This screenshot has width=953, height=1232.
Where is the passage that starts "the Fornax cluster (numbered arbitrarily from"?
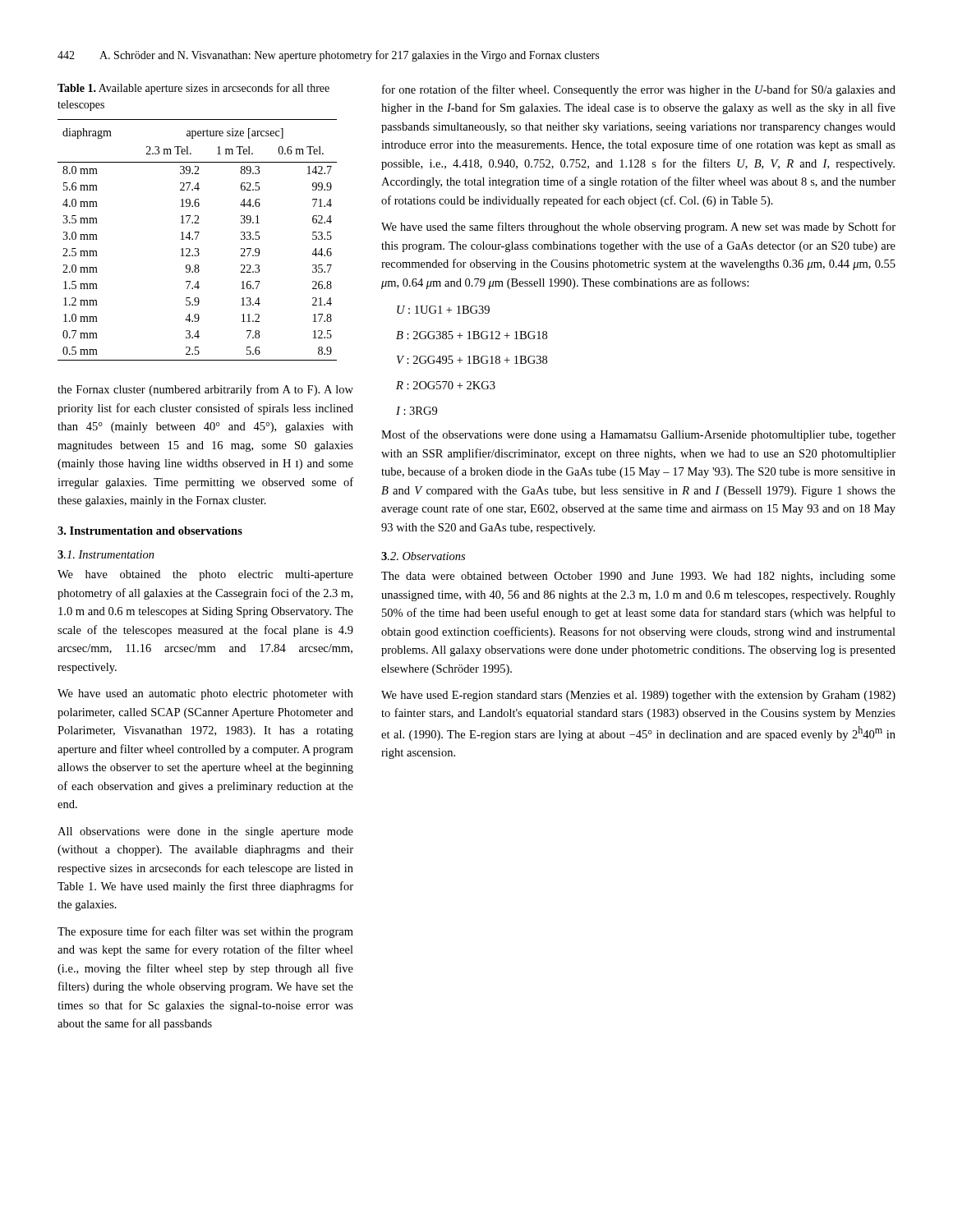point(205,445)
